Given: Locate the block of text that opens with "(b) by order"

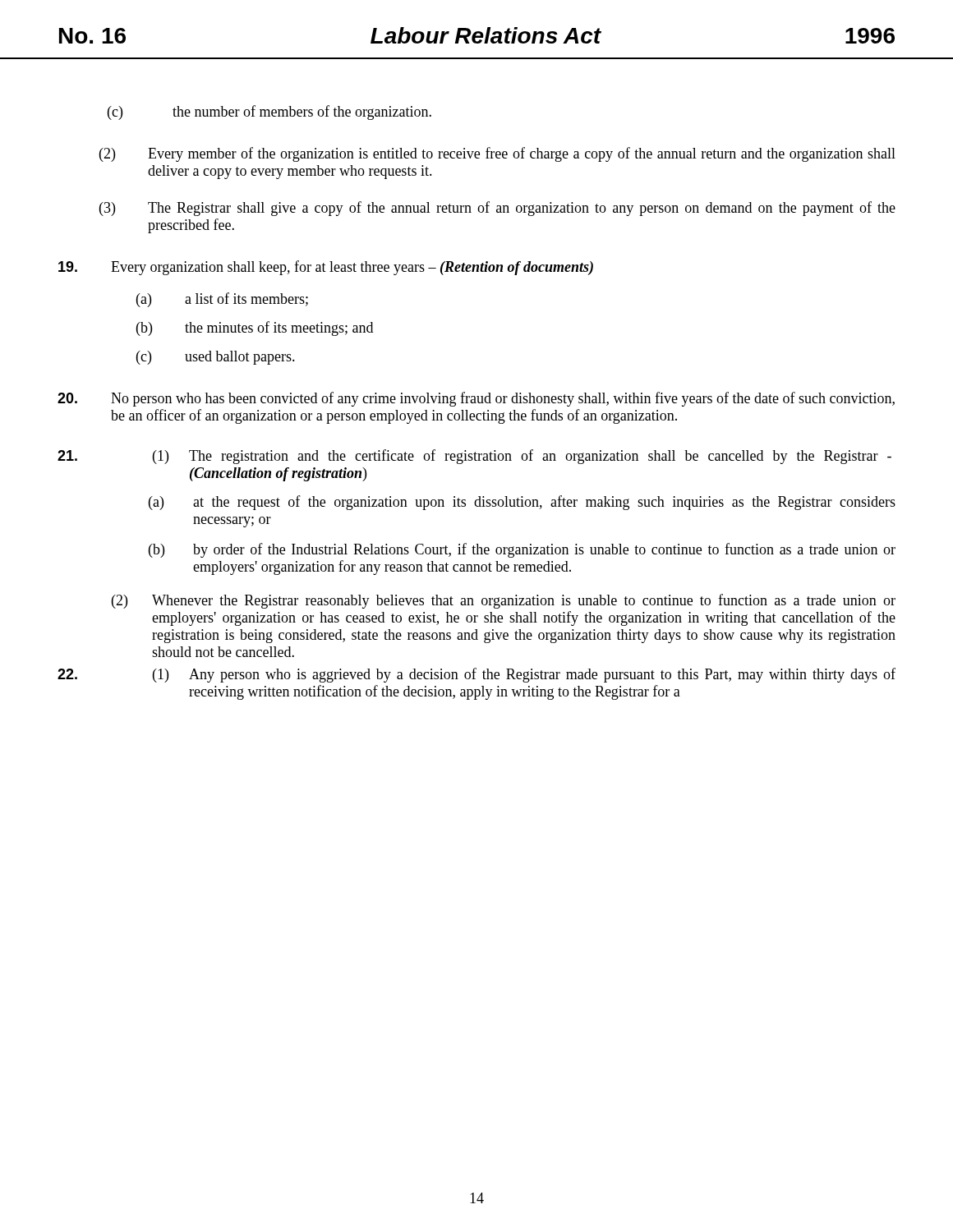Looking at the screenshot, I should (x=522, y=558).
